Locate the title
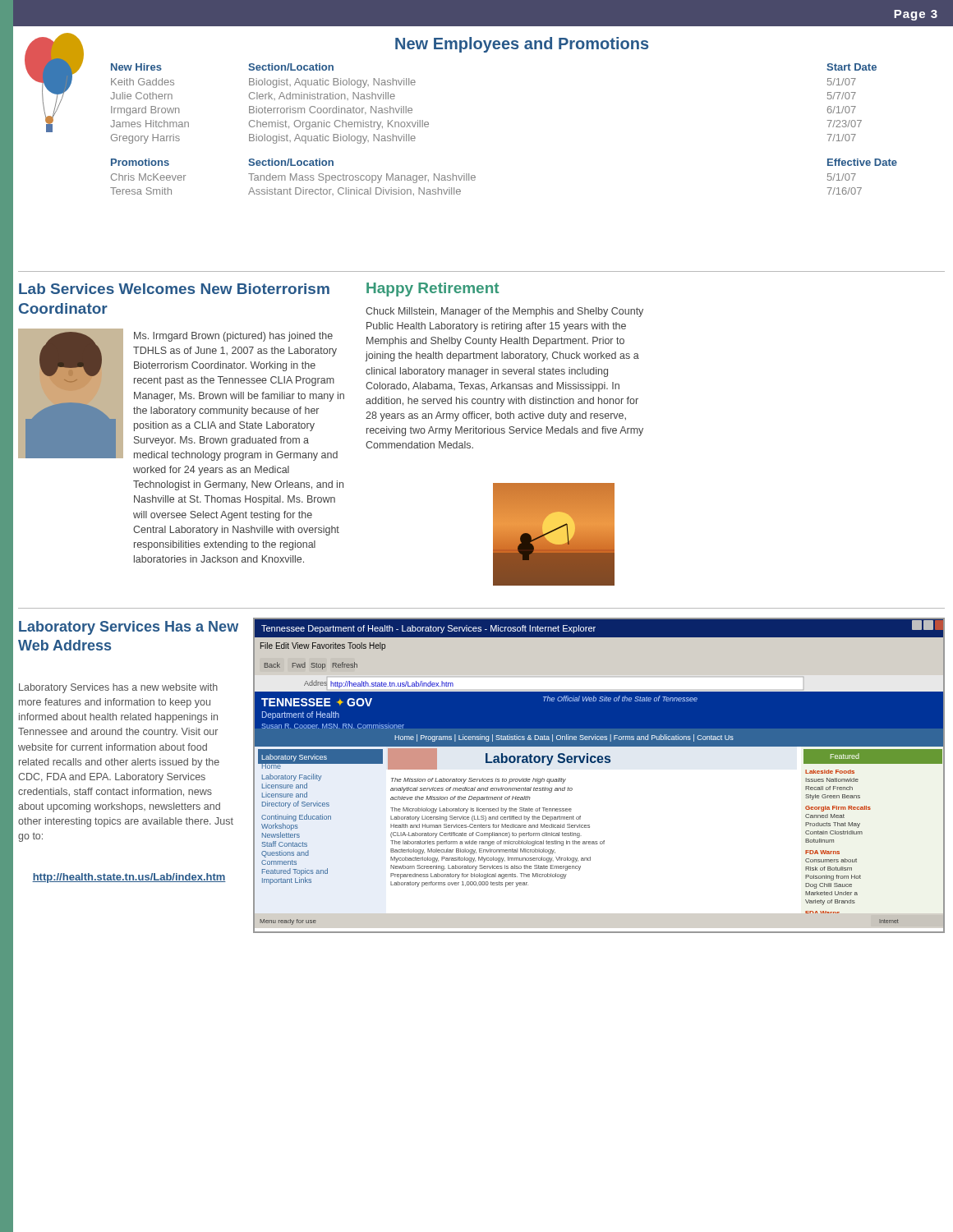 pyautogui.click(x=522, y=44)
